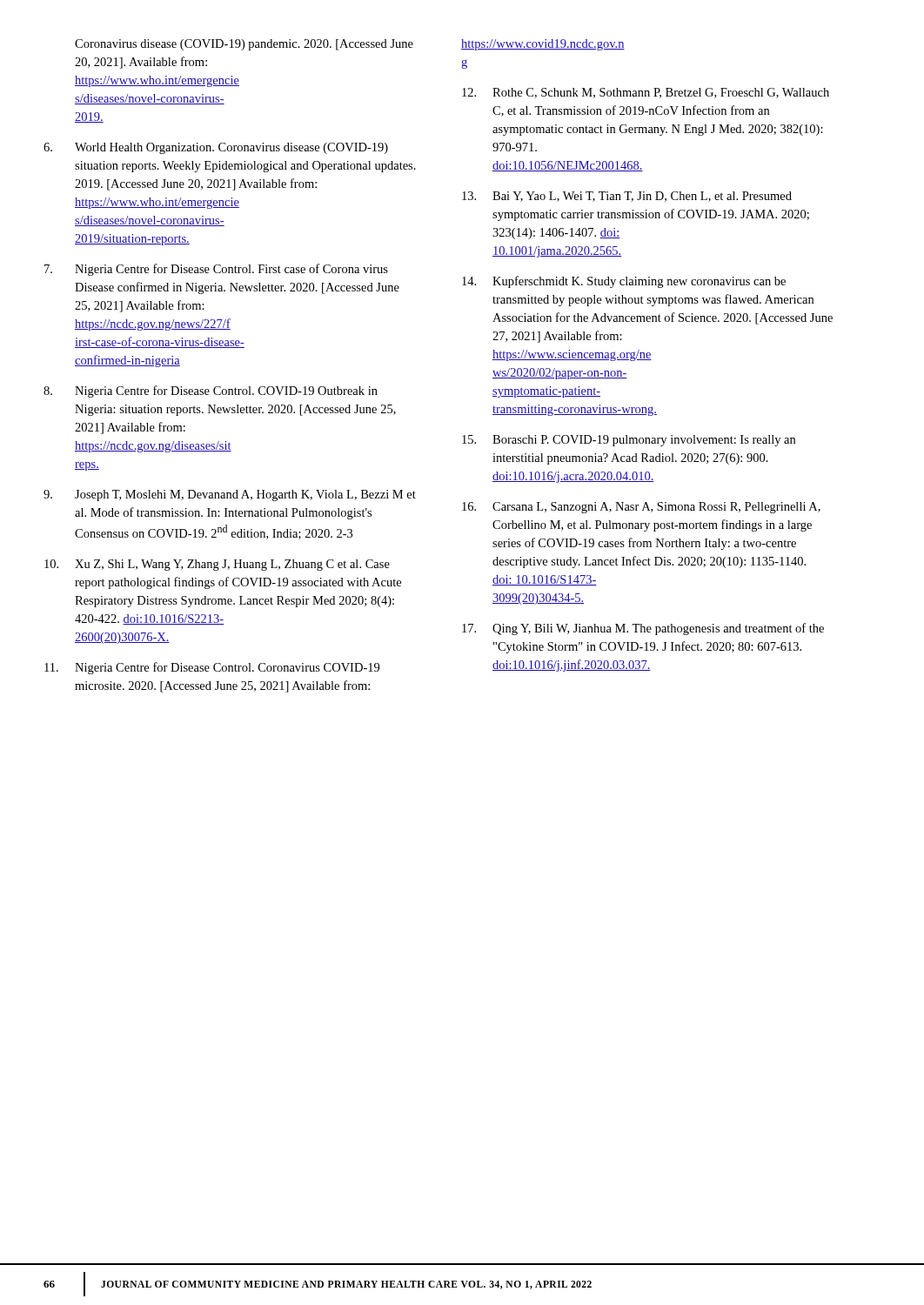924x1305 pixels.
Task: Locate the text block starting "14. Kupferschmidt K. Study claiming new"
Action: pos(648,346)
